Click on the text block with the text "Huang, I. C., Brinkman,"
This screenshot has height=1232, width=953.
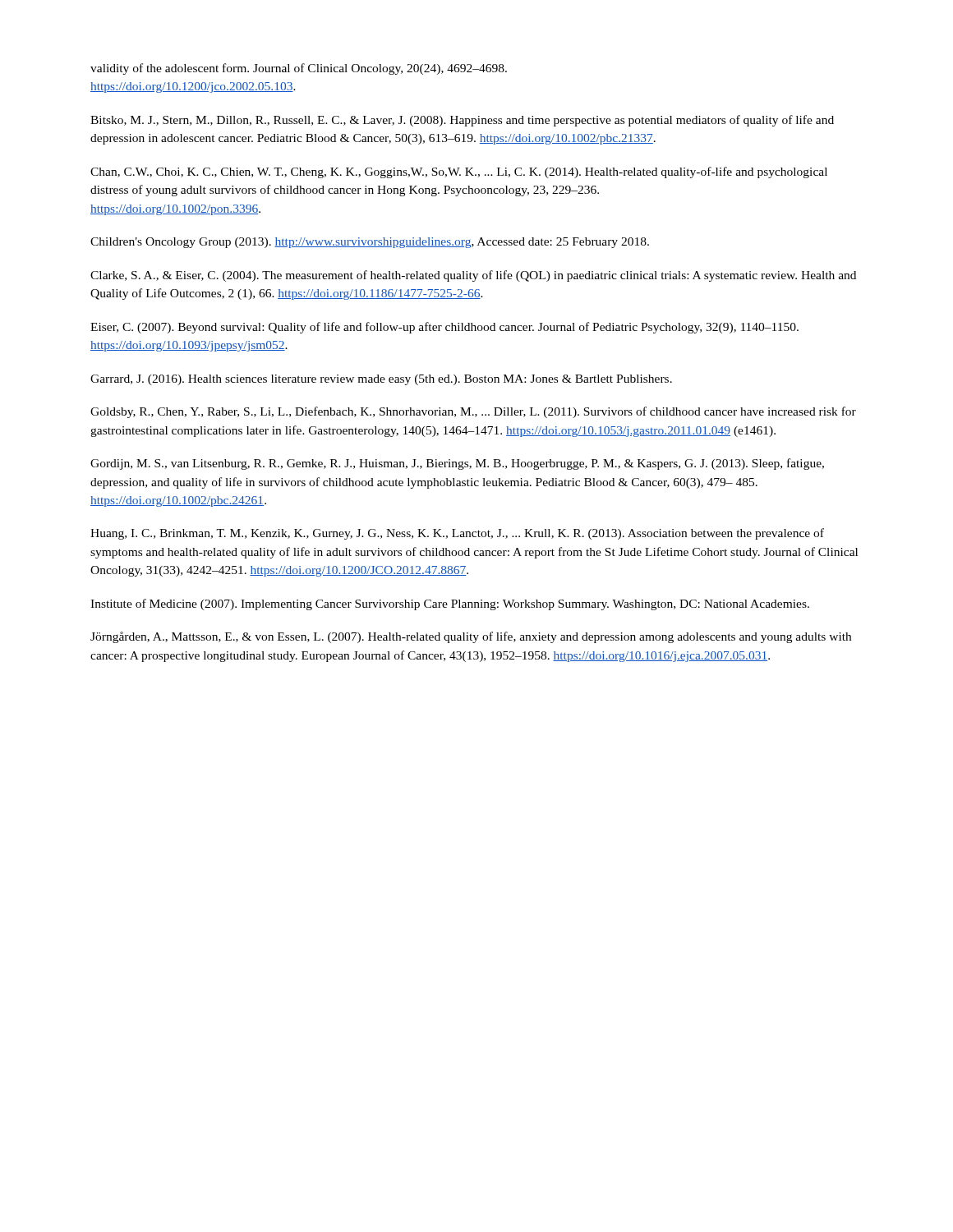[x=474, y=551]
